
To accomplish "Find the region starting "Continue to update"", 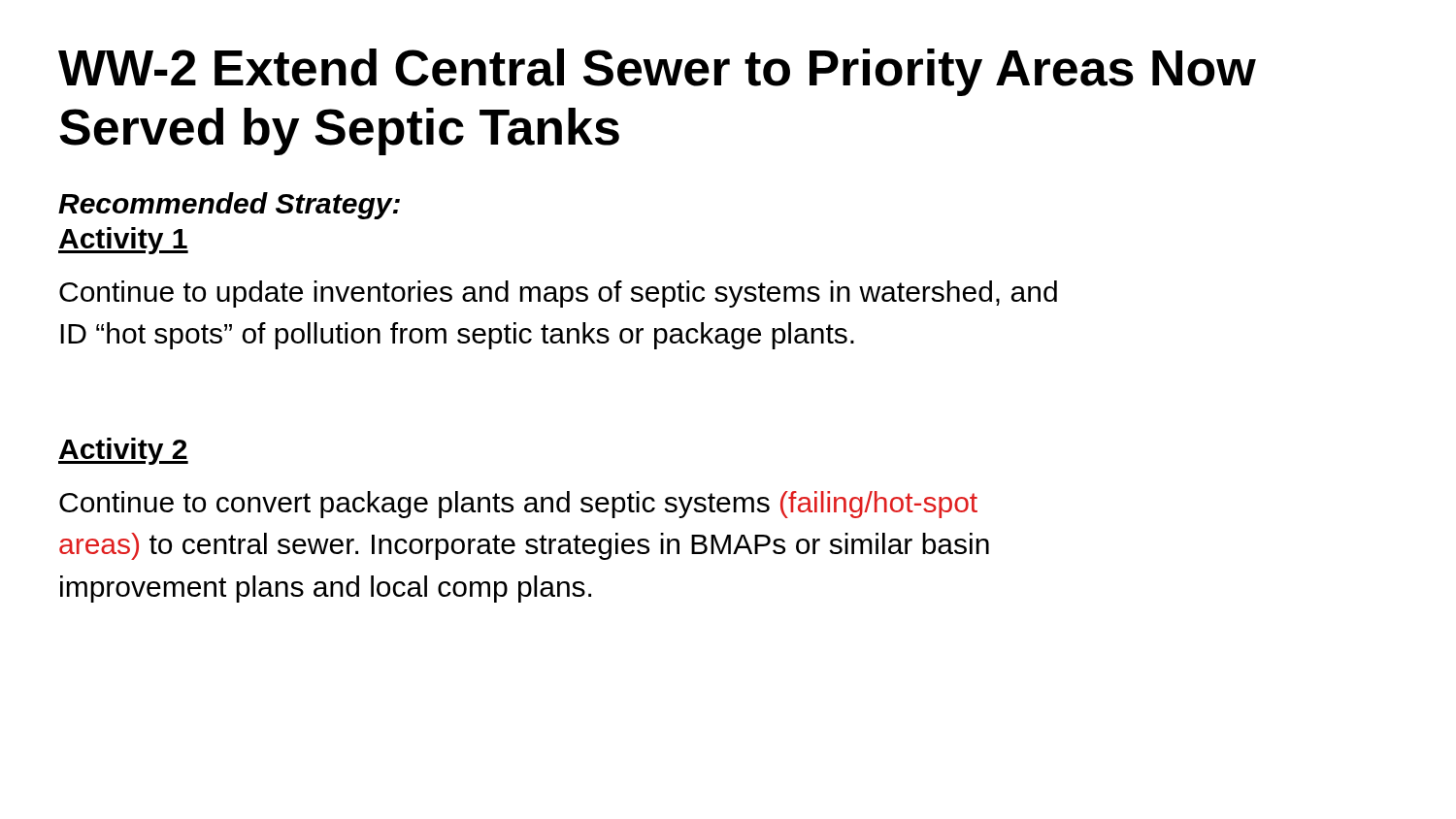I will coord(728,313).
